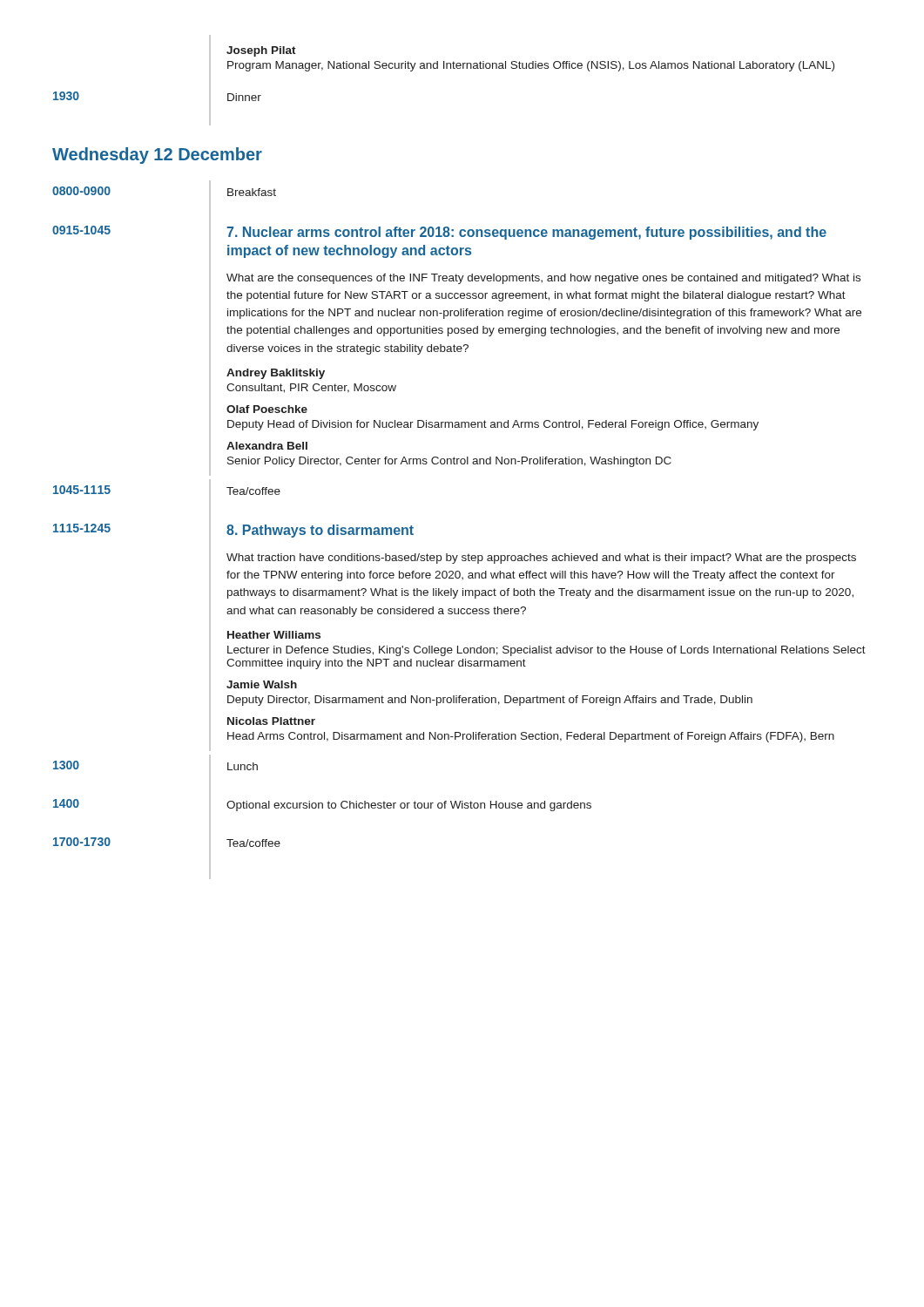
Task: Find the text block with the text "What traction have conditions-based/step"
Action: pyautogui.click(x=541, y=584)
